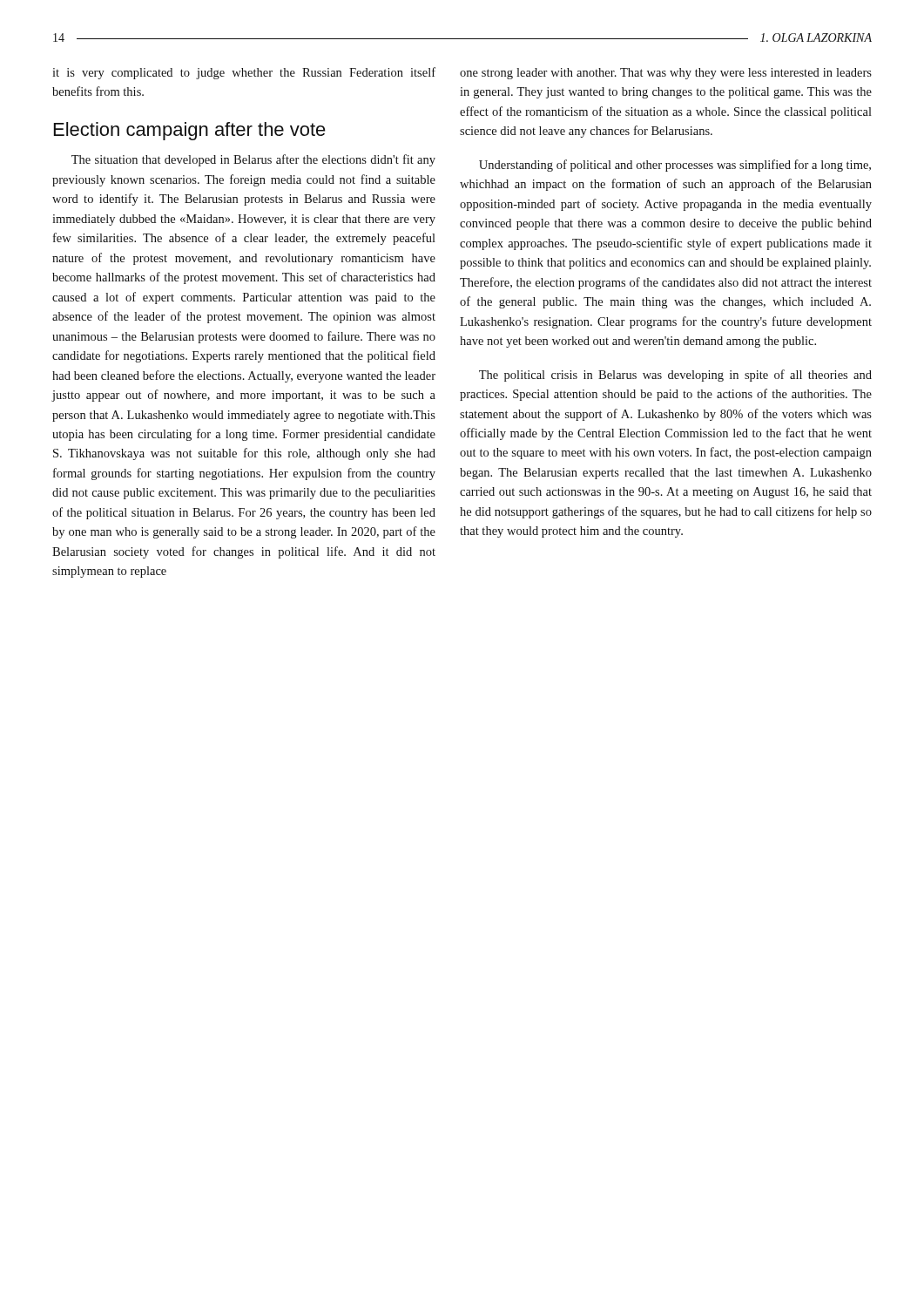
Task: Find the text block that says "Understanding of political and other"
Action: [x=666, y=253]
